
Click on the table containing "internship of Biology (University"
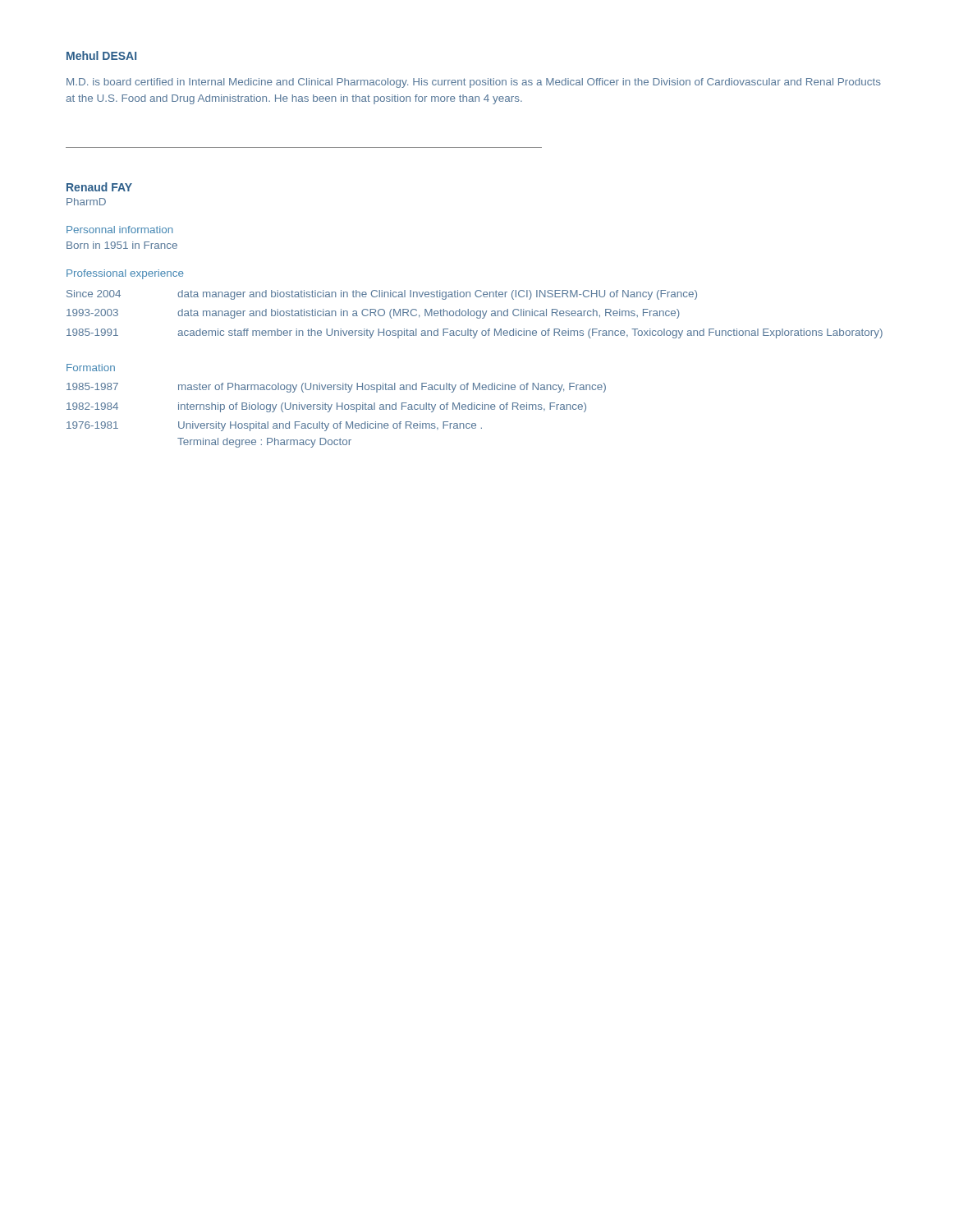point(477,414)
